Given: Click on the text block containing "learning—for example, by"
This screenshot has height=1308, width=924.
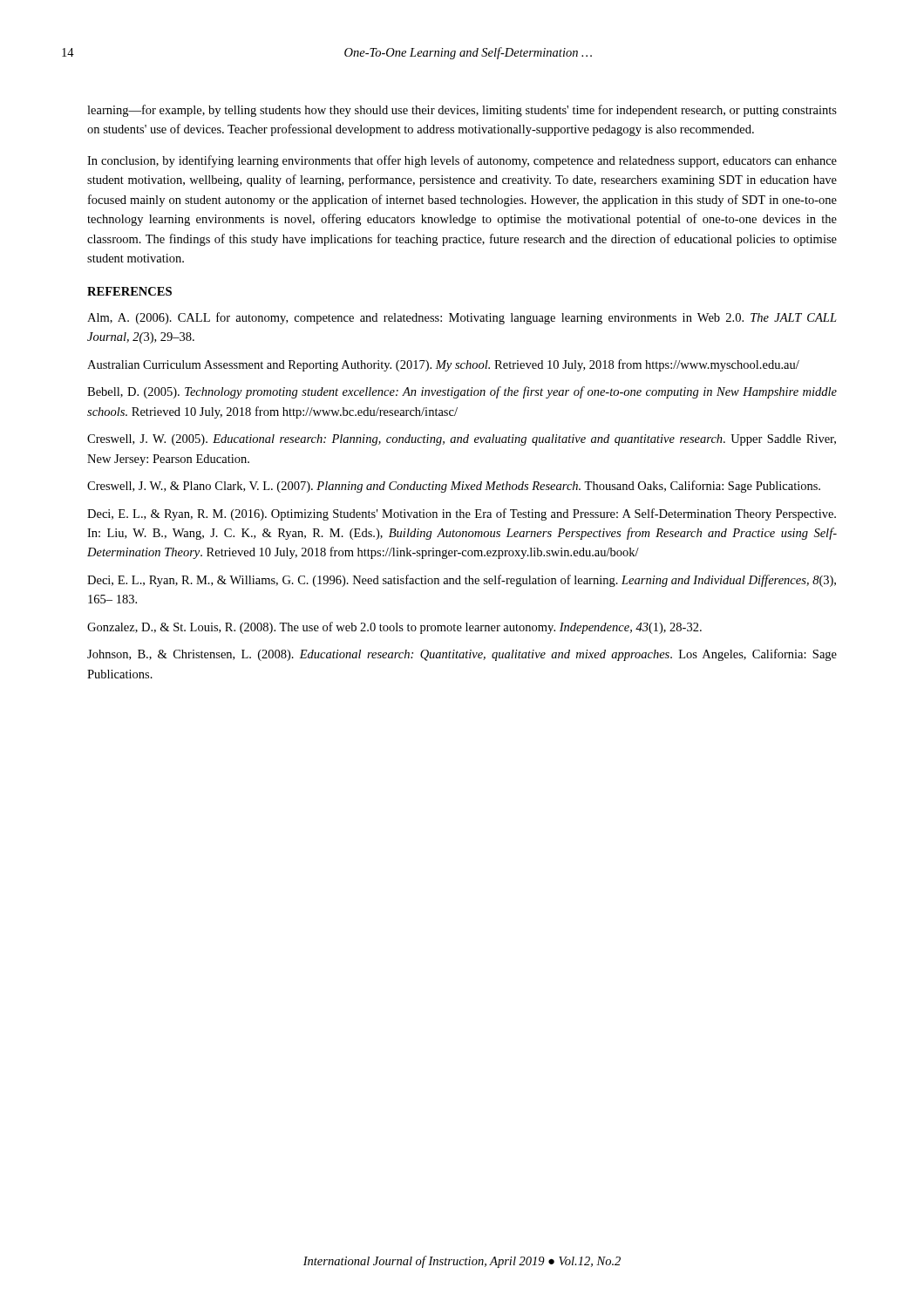Looking at the screenshot, I should 462,120.
